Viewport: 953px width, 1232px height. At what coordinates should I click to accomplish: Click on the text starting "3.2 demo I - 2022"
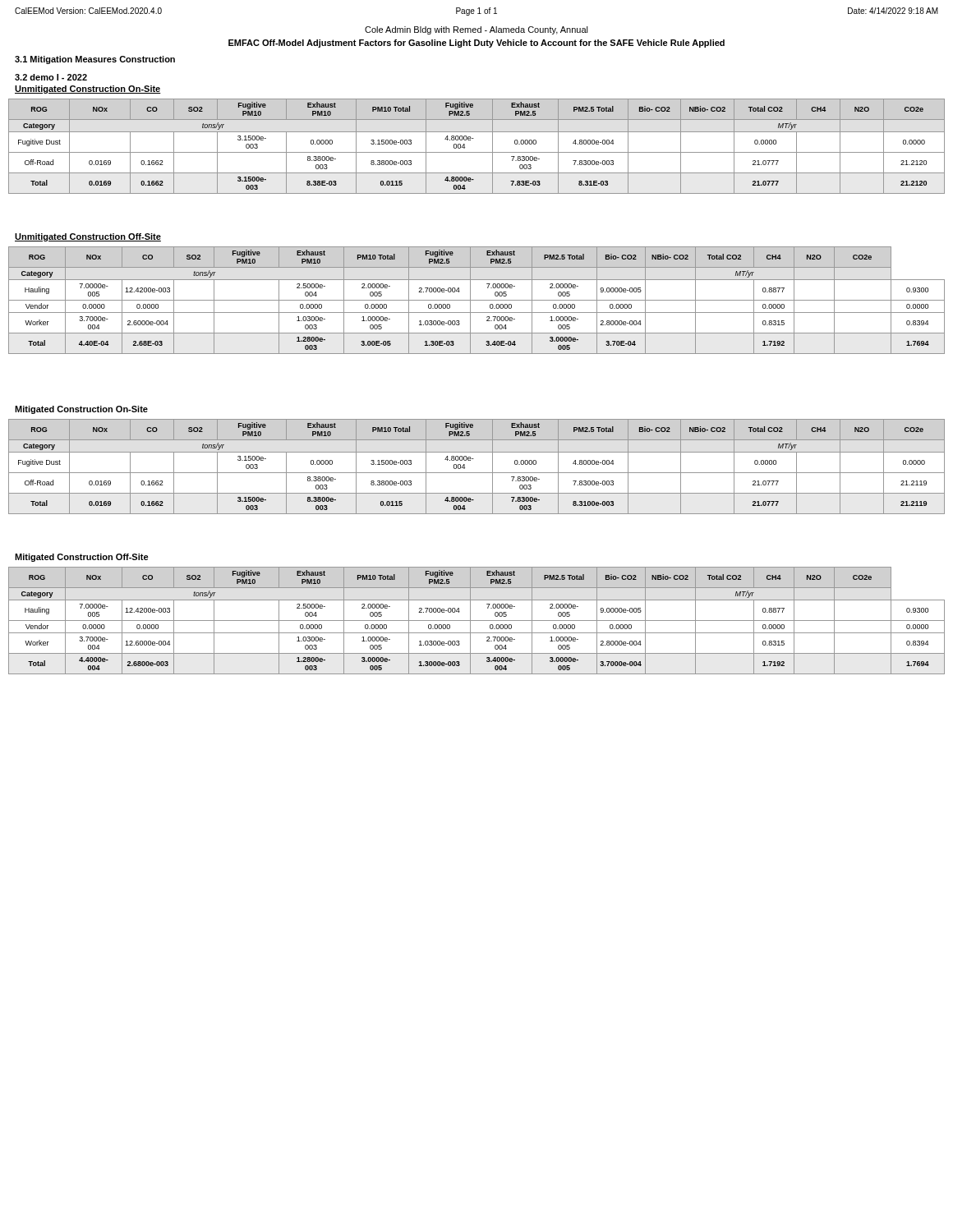tap(51, 77)
